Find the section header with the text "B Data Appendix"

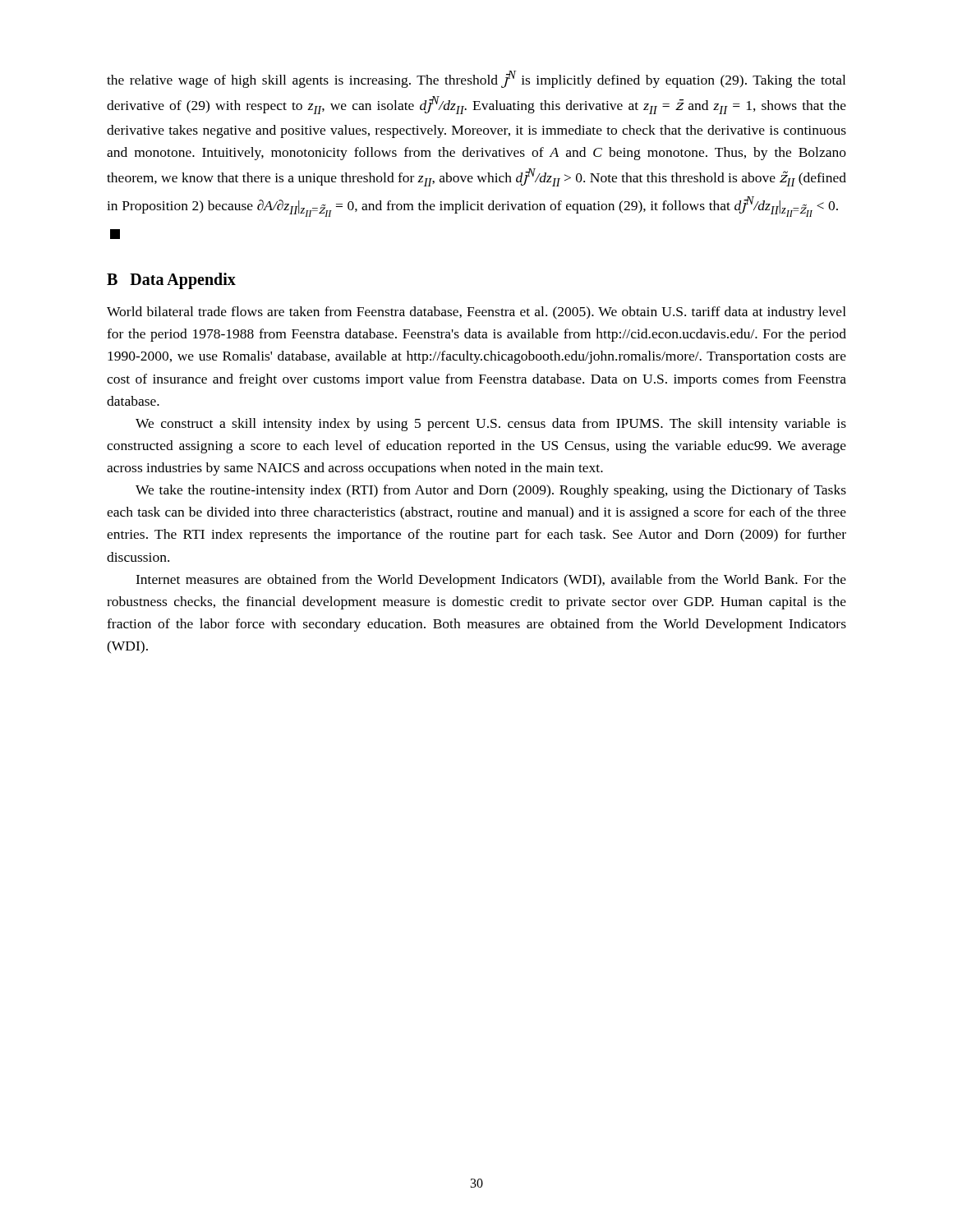(x=171, y=279)
